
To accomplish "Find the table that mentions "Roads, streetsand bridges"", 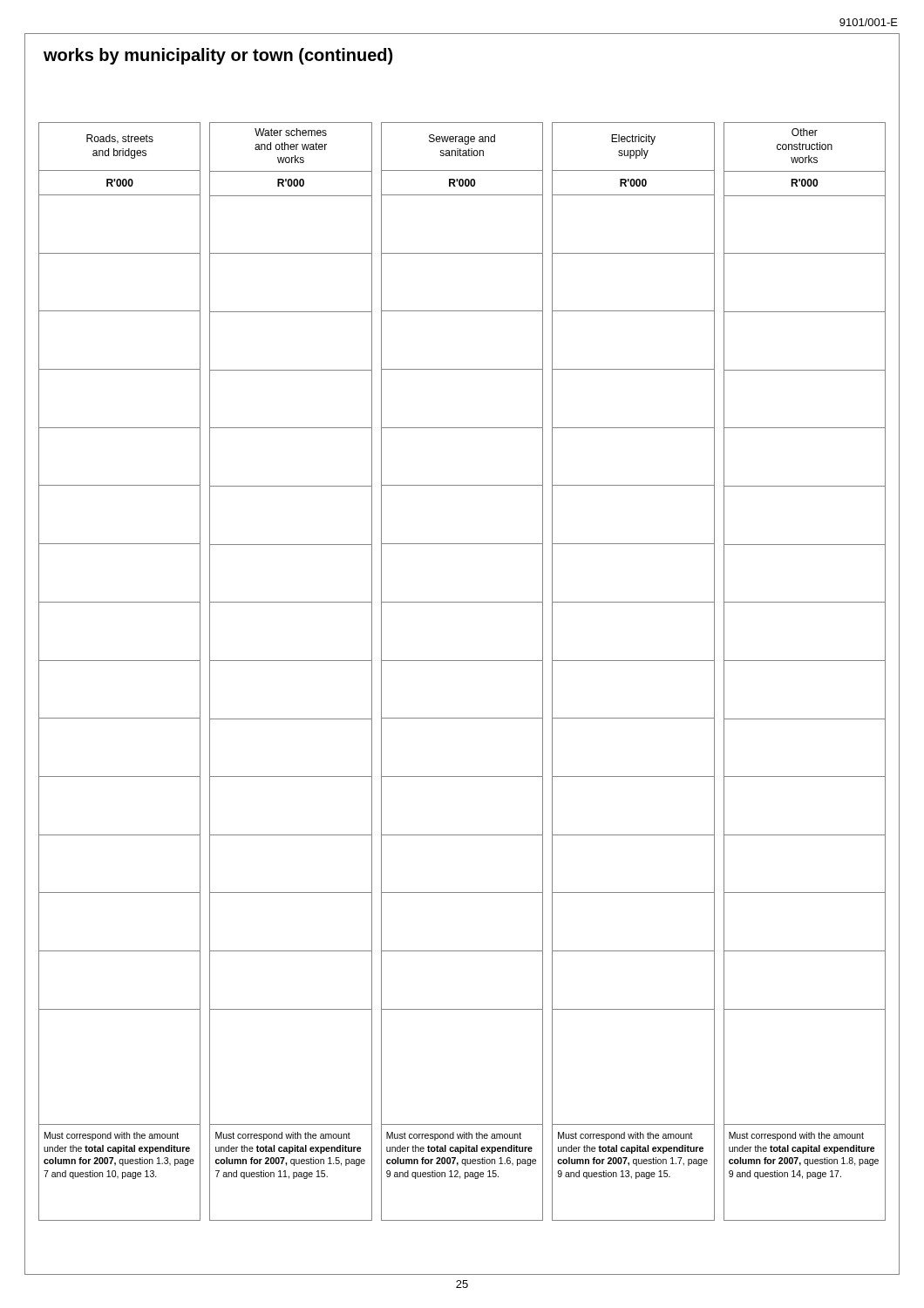I will (x=120, y=671).
